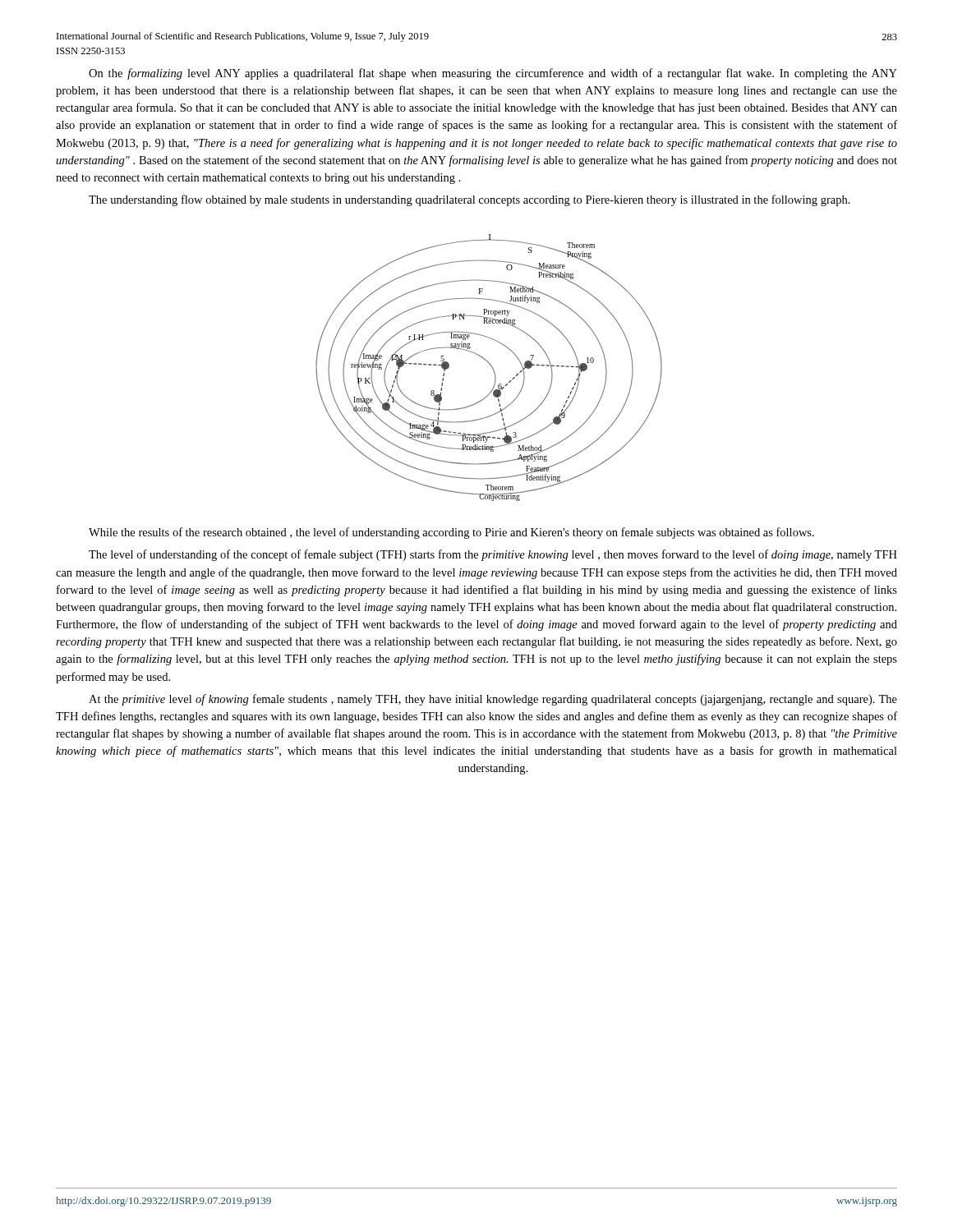Find the block on this page that starts "At the primitive level of knowing female"
The width and height of the screenshot is (953, 1232).
(476, 733)
